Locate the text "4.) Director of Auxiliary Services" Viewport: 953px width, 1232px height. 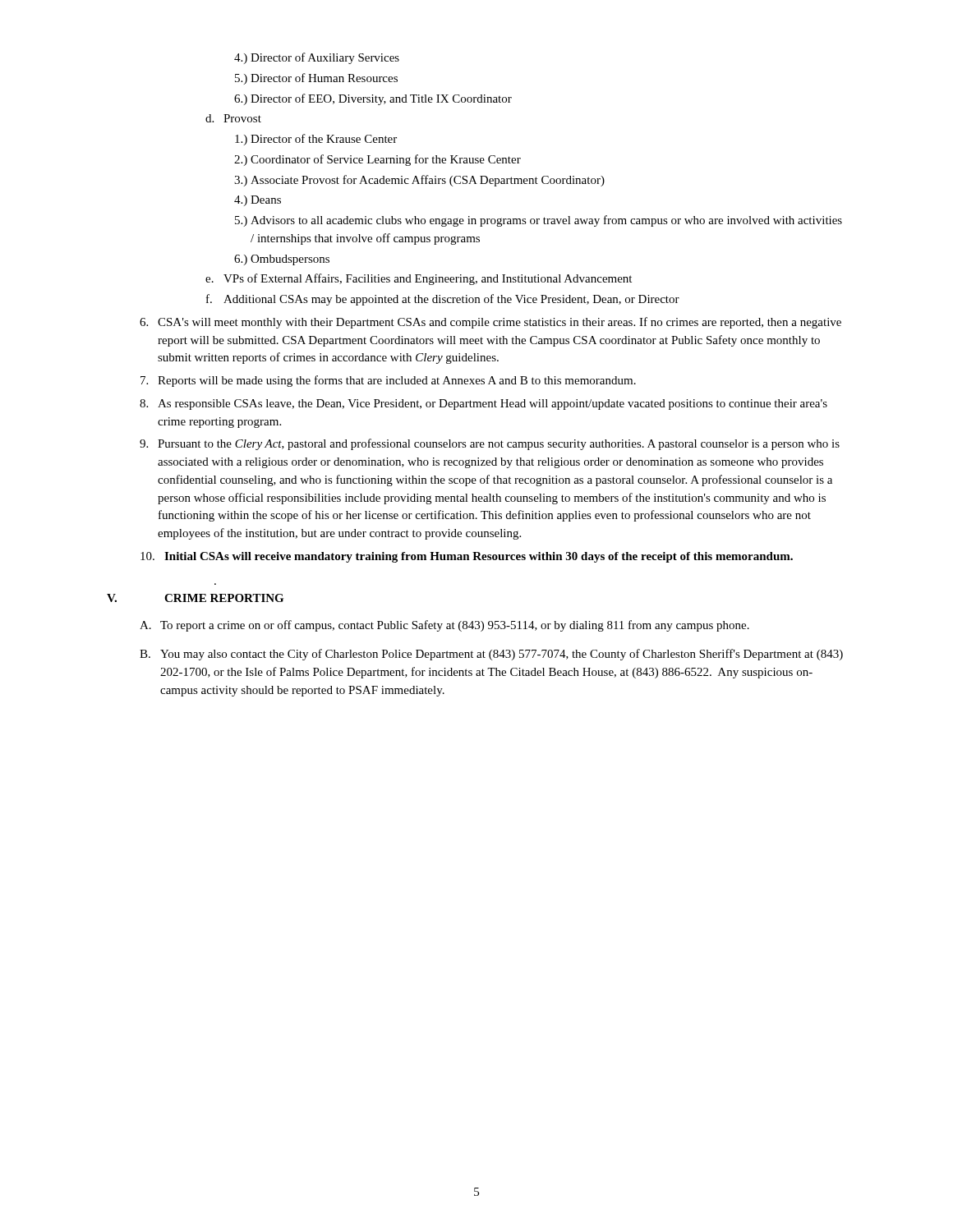(317, 58)
